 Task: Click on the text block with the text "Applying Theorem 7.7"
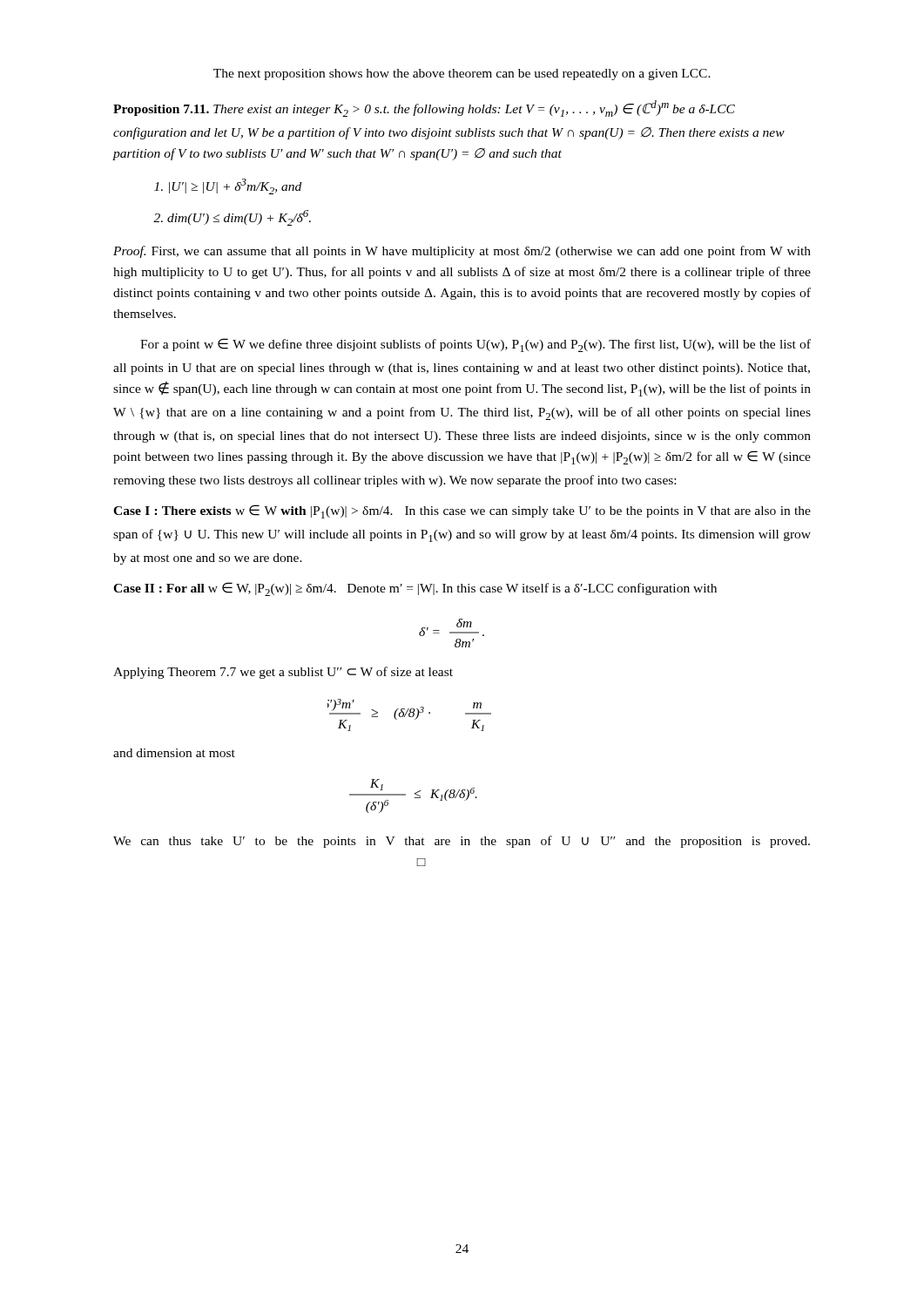[x=283, y=672]
